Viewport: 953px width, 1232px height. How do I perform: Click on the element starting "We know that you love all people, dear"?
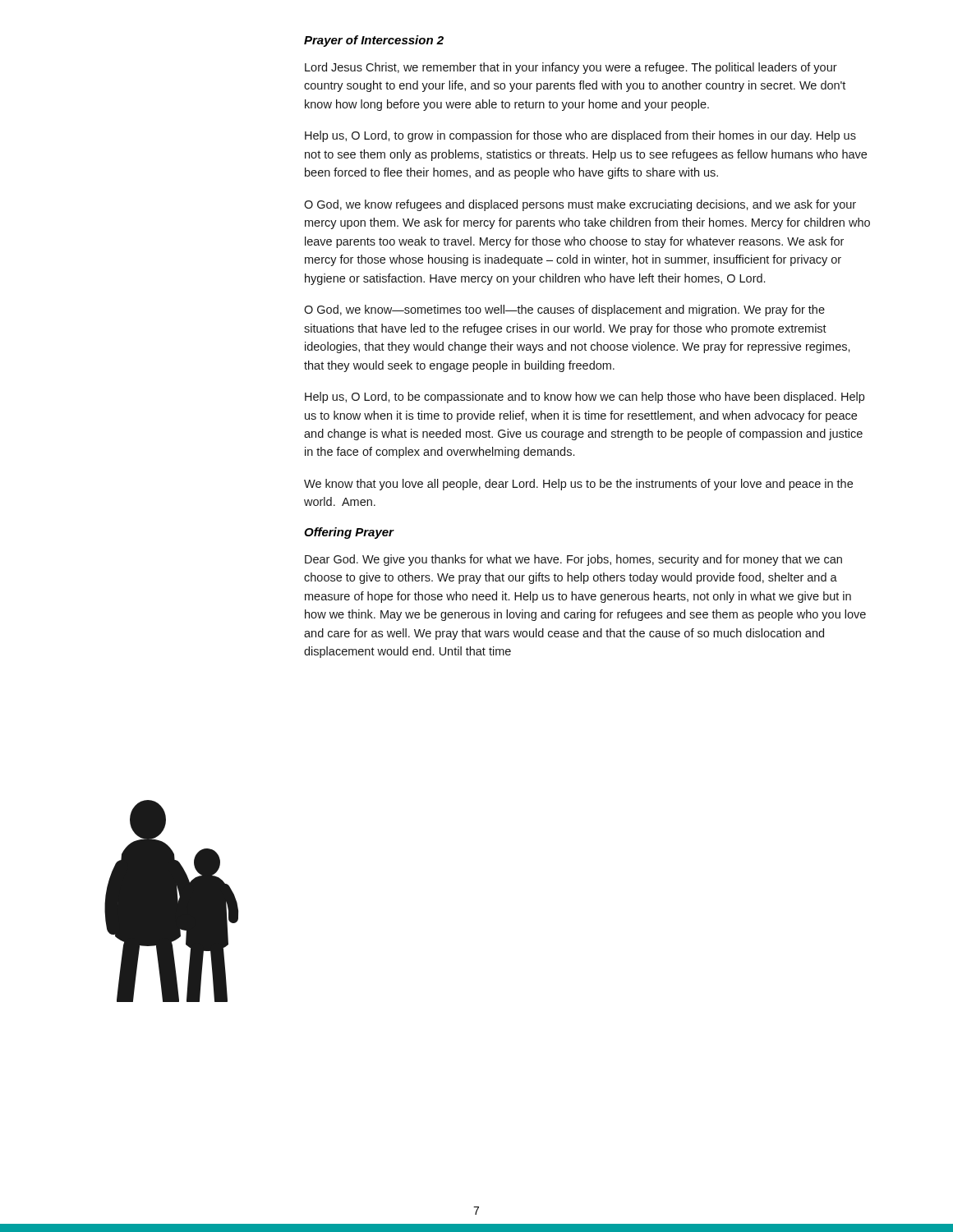coord(579,493)
